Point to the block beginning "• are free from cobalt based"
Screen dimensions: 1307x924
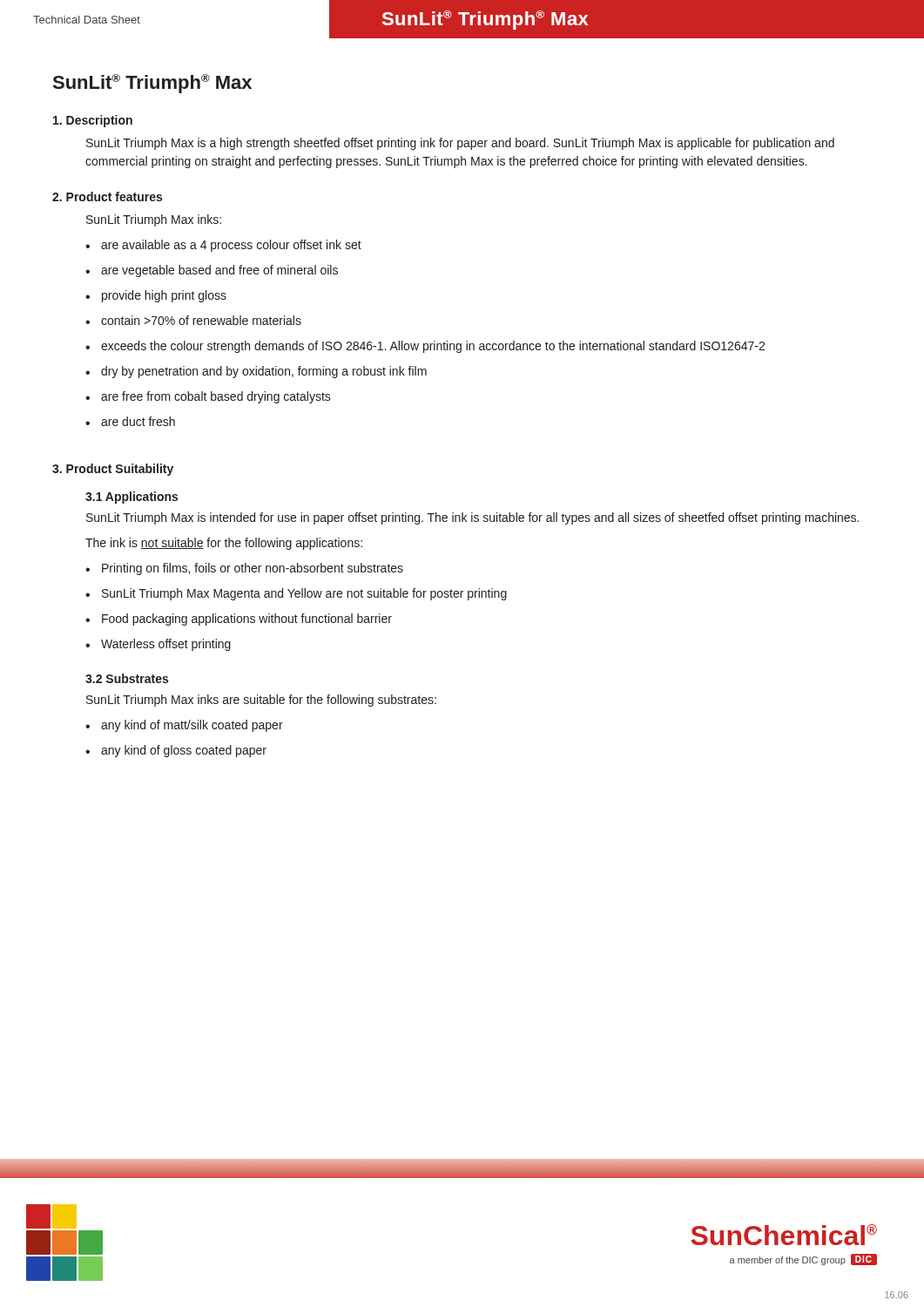coord(208,397)
